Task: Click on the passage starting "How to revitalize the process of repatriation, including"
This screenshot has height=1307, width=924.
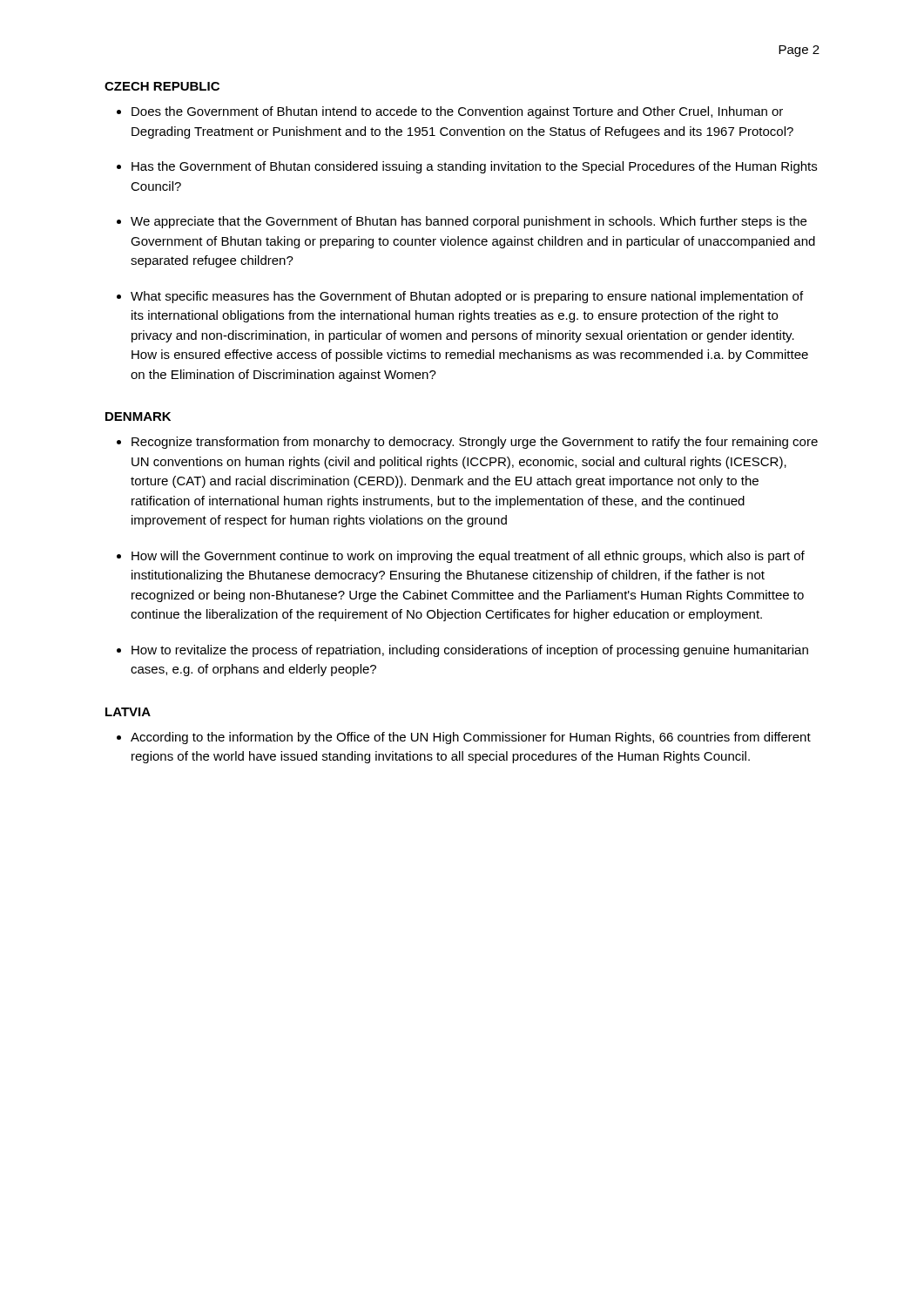Action: (x=470, y=659)
